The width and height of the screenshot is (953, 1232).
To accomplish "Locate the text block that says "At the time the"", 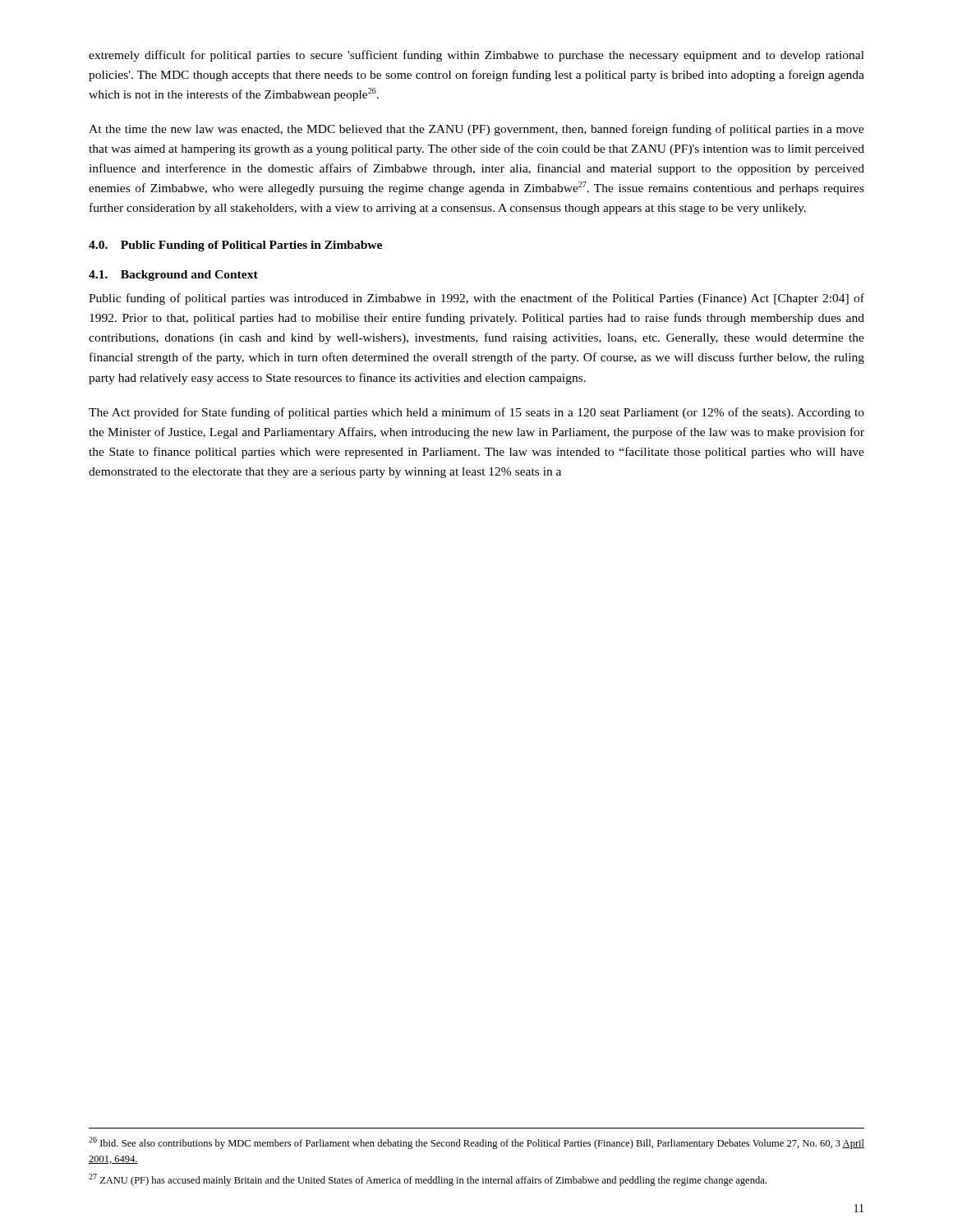I will (476, 169).
